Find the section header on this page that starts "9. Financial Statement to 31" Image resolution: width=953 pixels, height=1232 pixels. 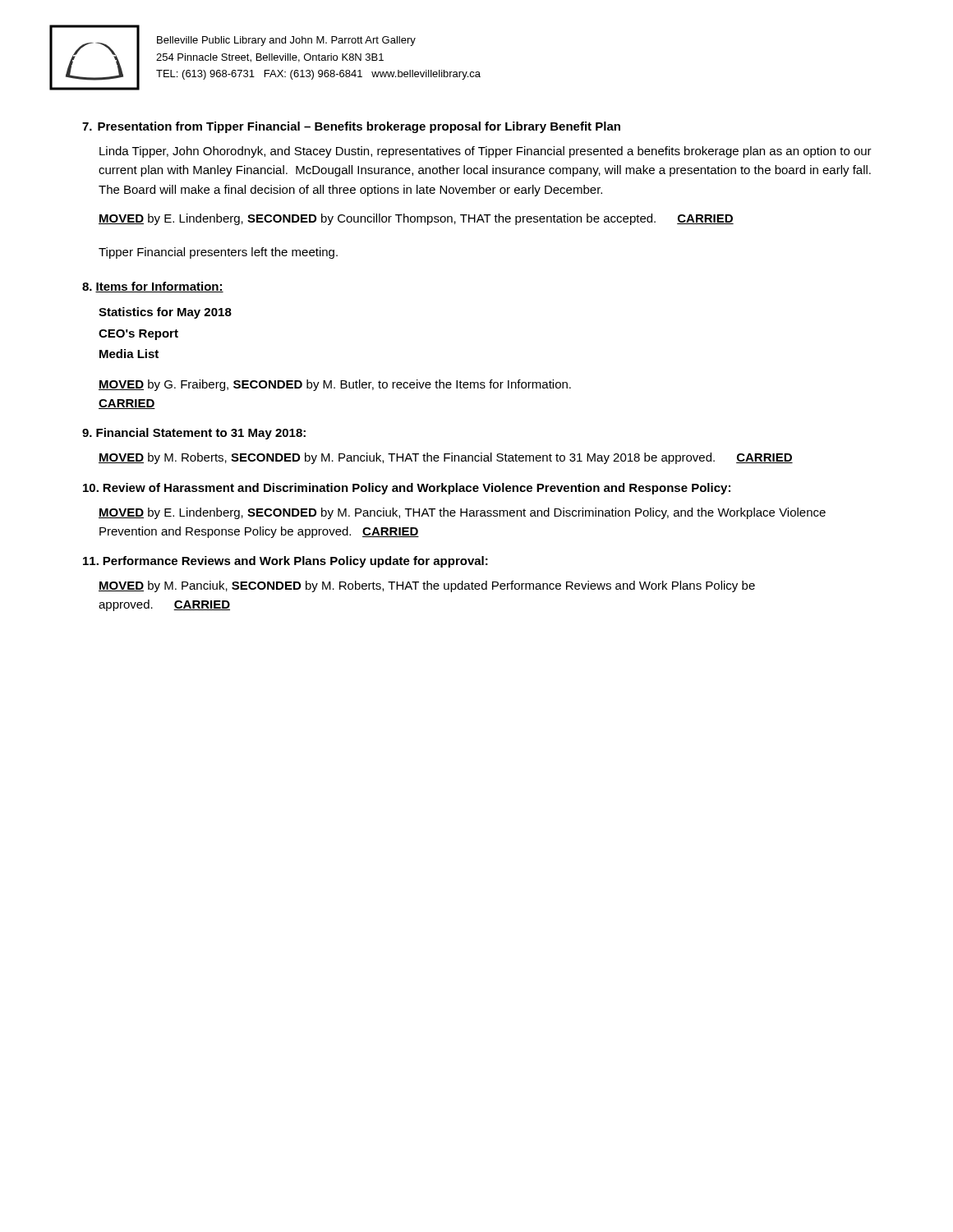tap(194, 433)
